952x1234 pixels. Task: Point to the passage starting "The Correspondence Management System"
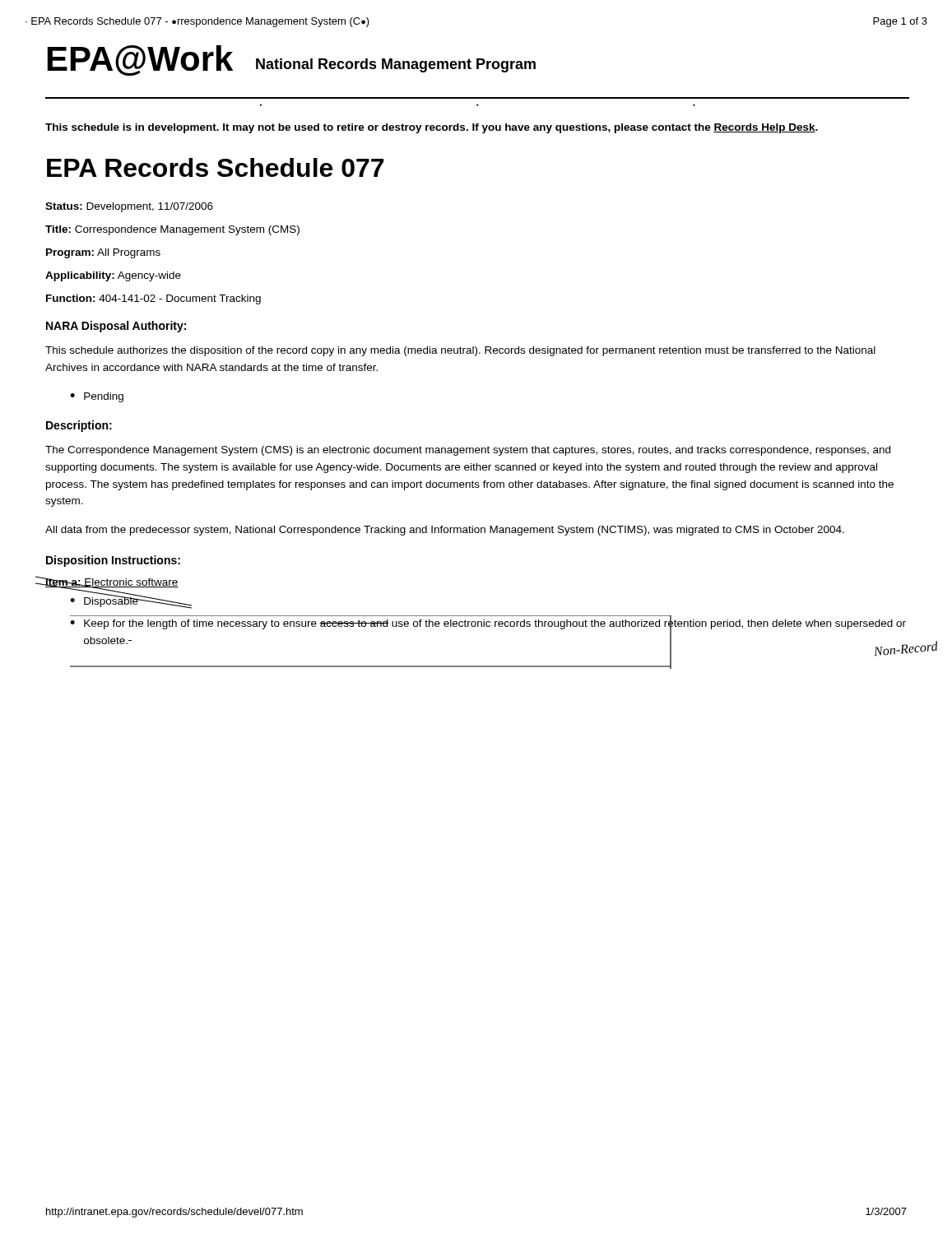470,475
